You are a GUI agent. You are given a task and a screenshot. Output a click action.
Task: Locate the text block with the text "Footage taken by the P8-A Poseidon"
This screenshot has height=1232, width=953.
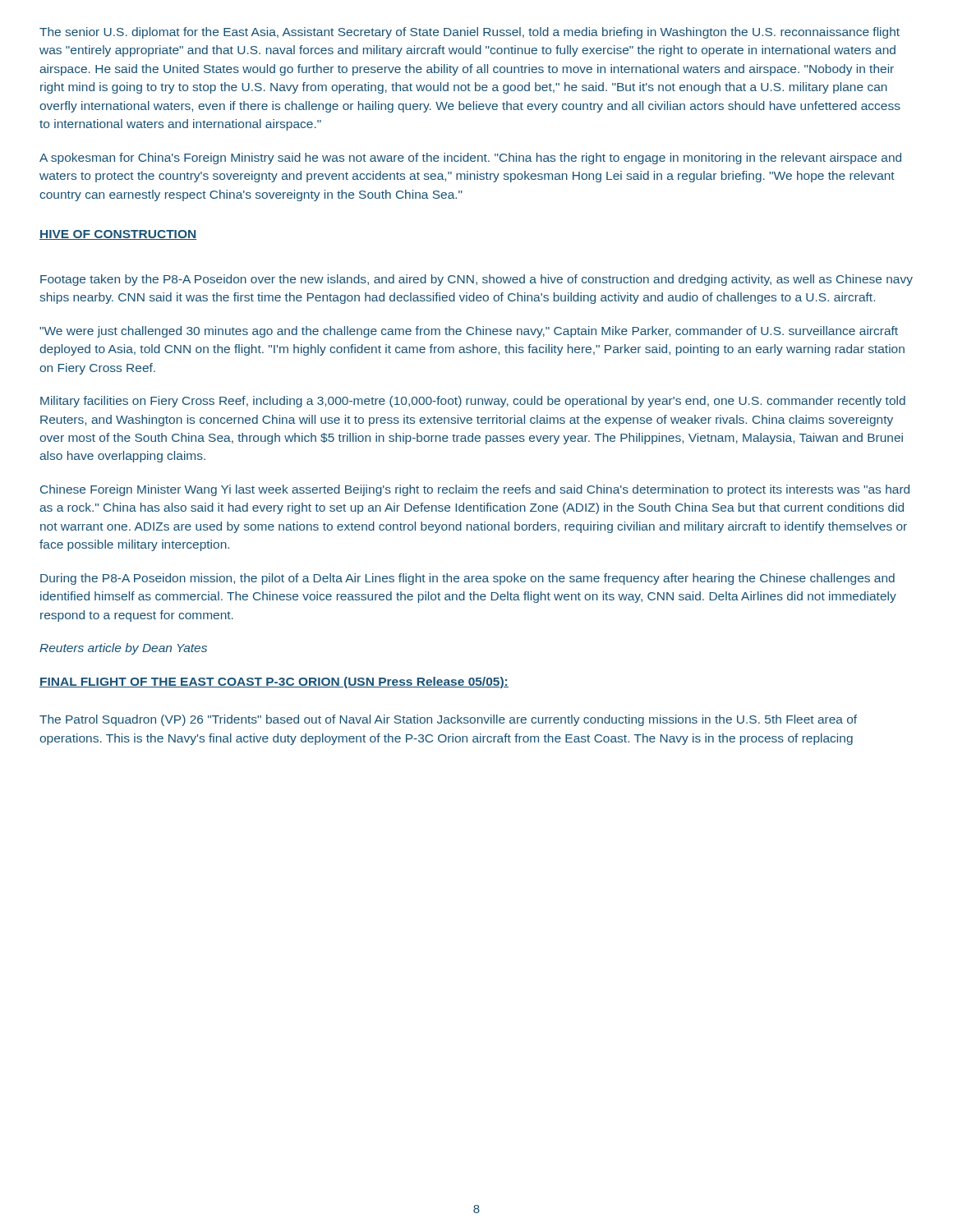[476, 288]
